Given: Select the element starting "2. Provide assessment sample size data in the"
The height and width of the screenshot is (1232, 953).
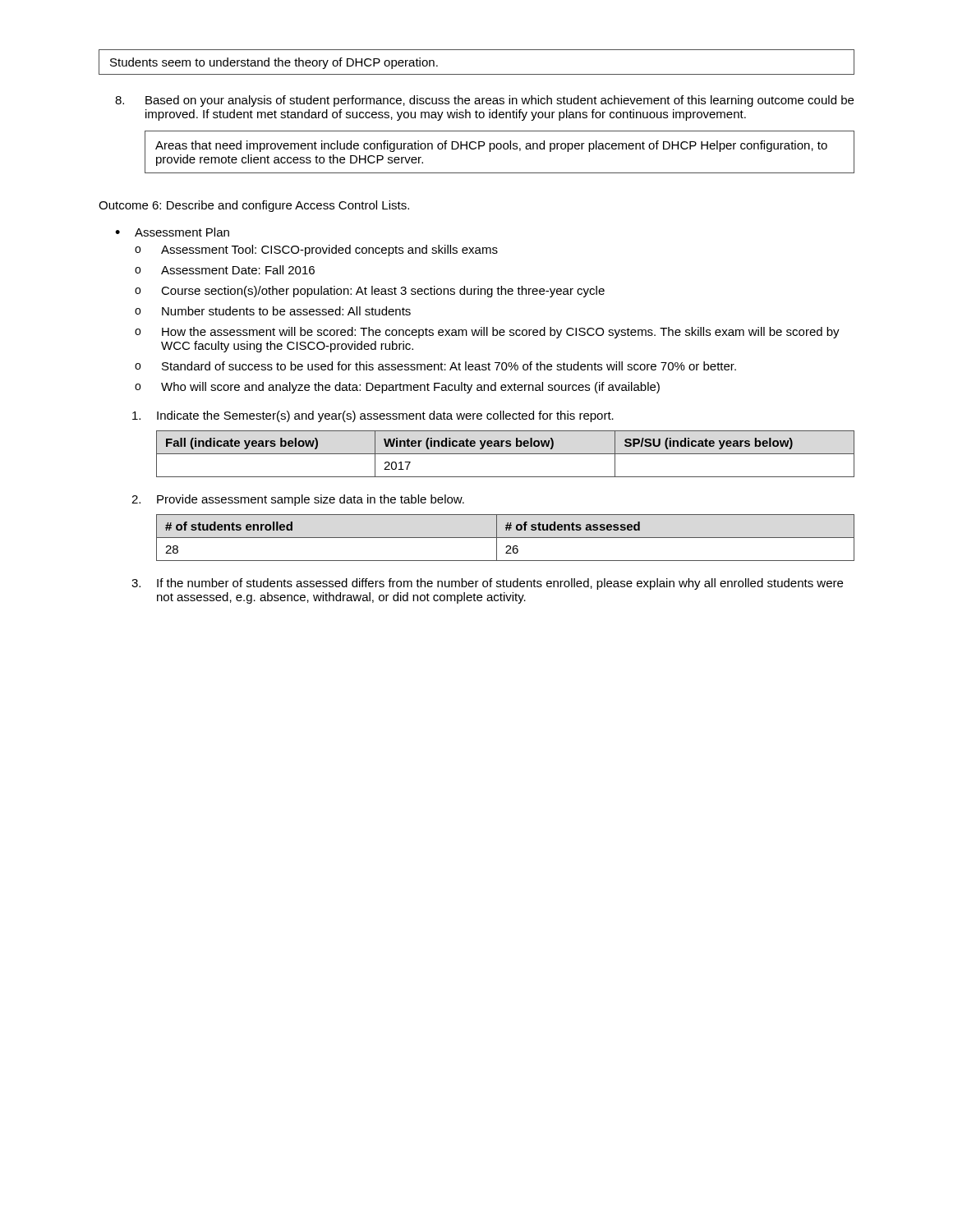Looking at the screenshot, I should (x=493, y=530).
